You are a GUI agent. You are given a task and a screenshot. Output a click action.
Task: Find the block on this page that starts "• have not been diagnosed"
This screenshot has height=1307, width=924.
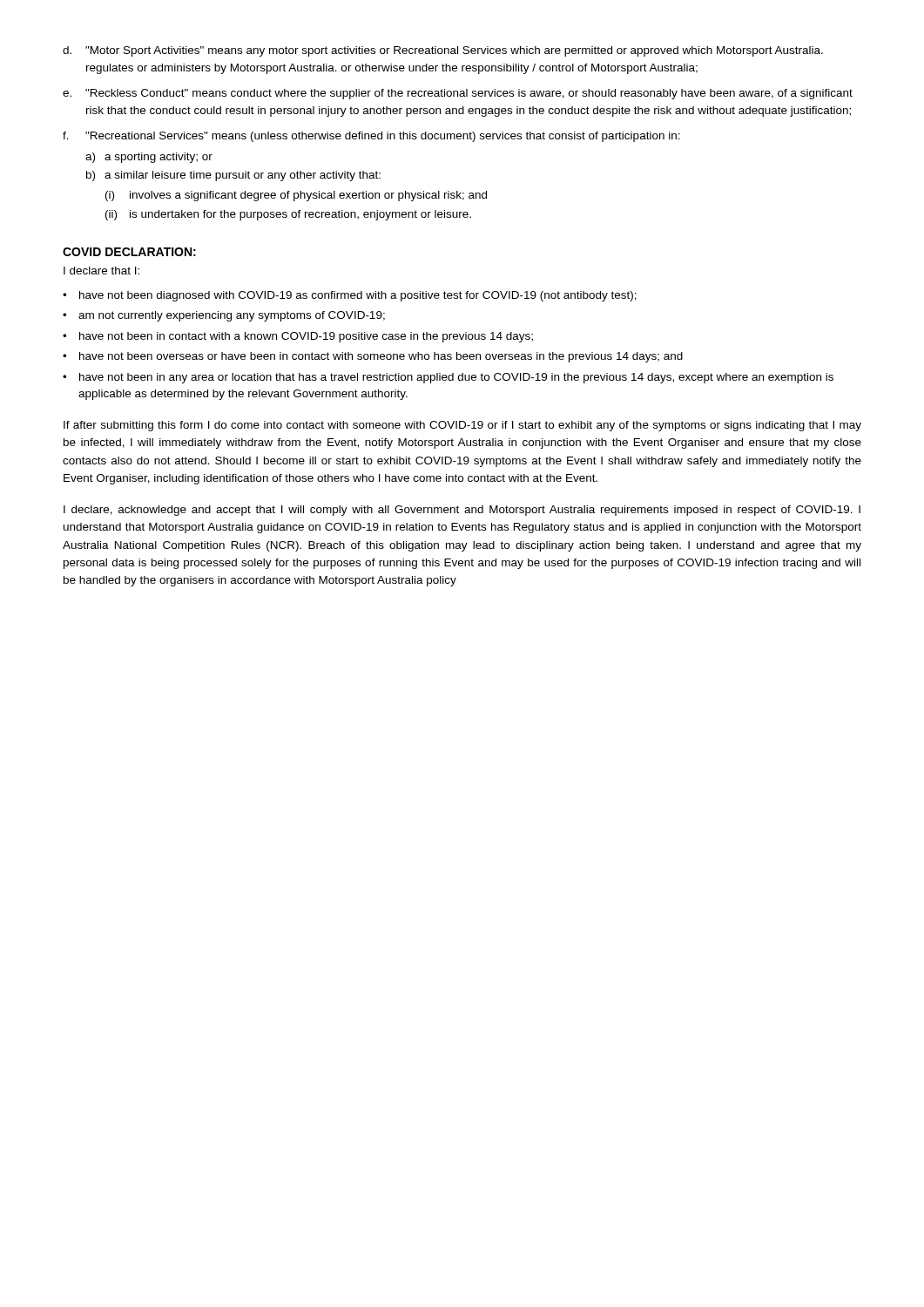(x=462, y=295)
